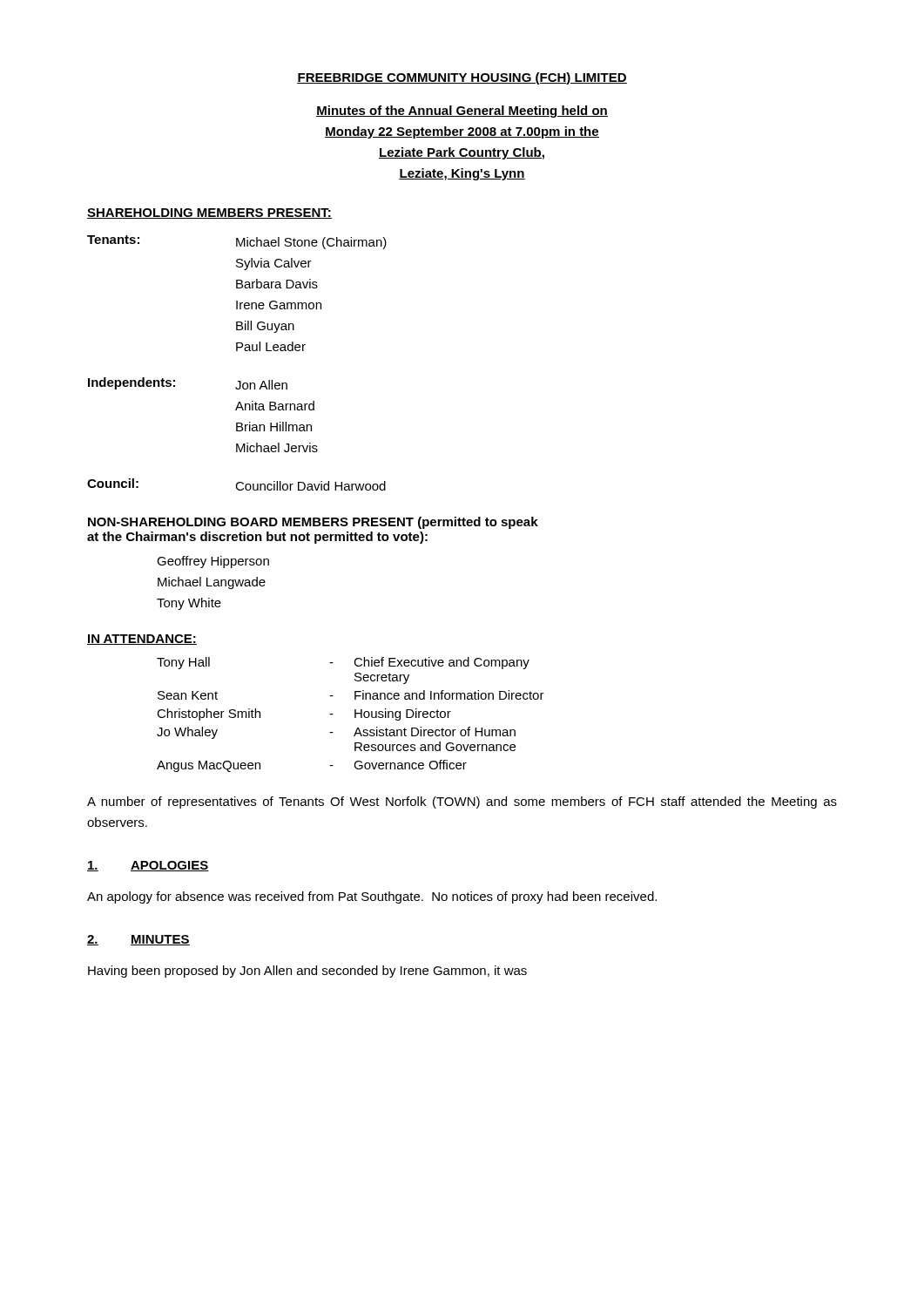Click the passage that begins "A number of representatives of"
Screen dimensions: 1307x924
tap(462, 812)
